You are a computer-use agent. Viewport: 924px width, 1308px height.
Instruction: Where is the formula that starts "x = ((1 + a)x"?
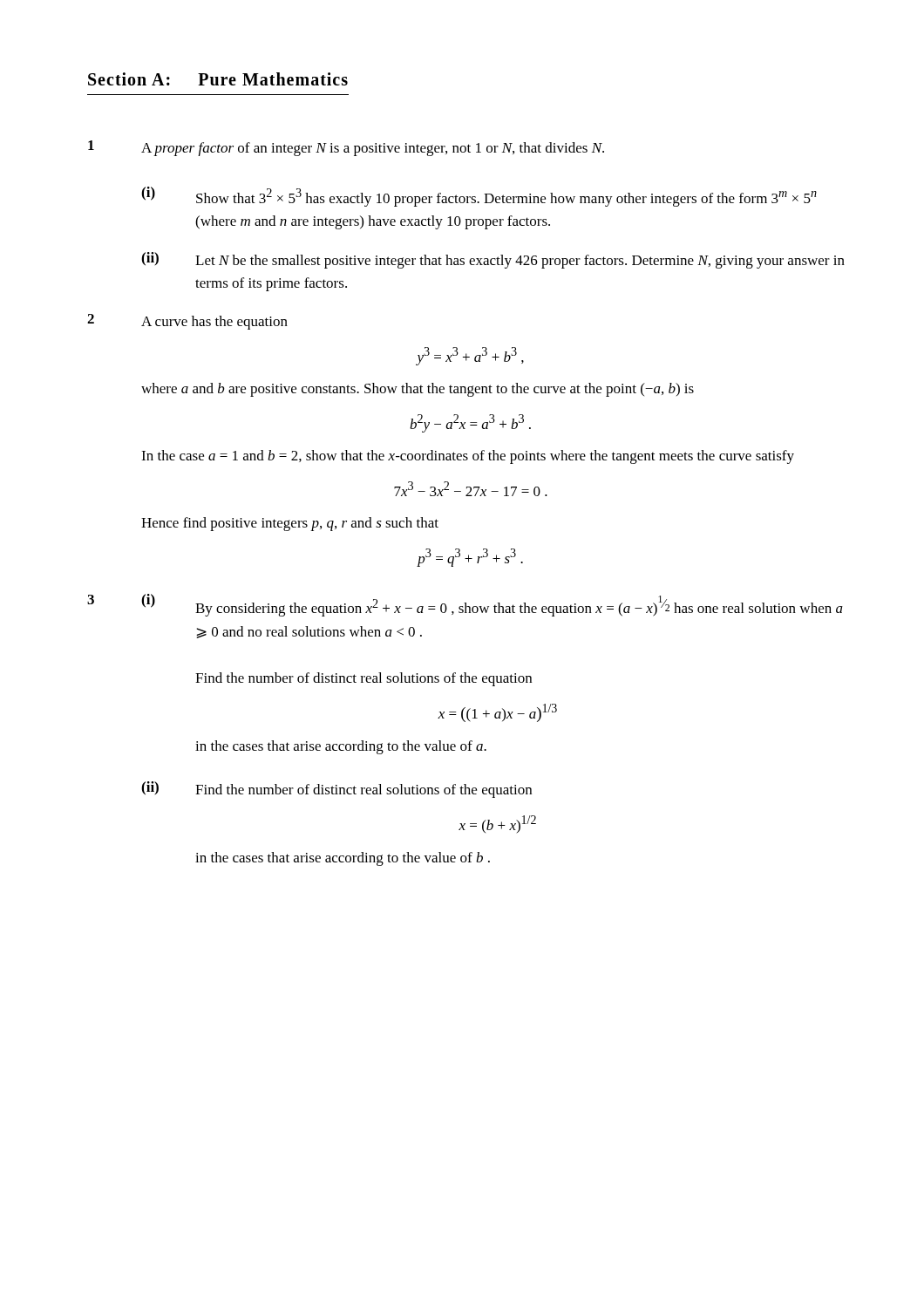[x=498, y=712]
